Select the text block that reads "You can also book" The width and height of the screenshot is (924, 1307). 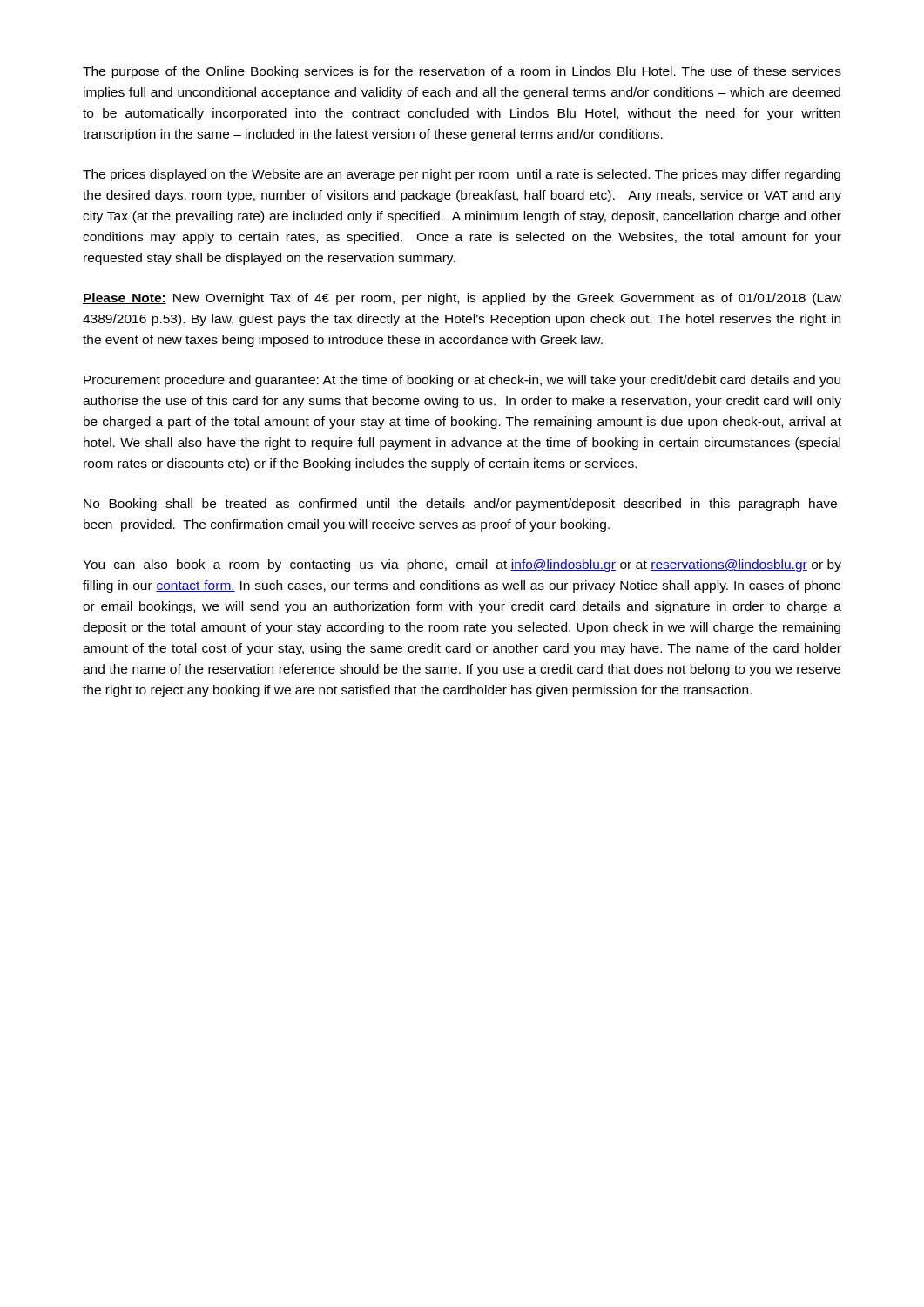(x=462, y=627)
